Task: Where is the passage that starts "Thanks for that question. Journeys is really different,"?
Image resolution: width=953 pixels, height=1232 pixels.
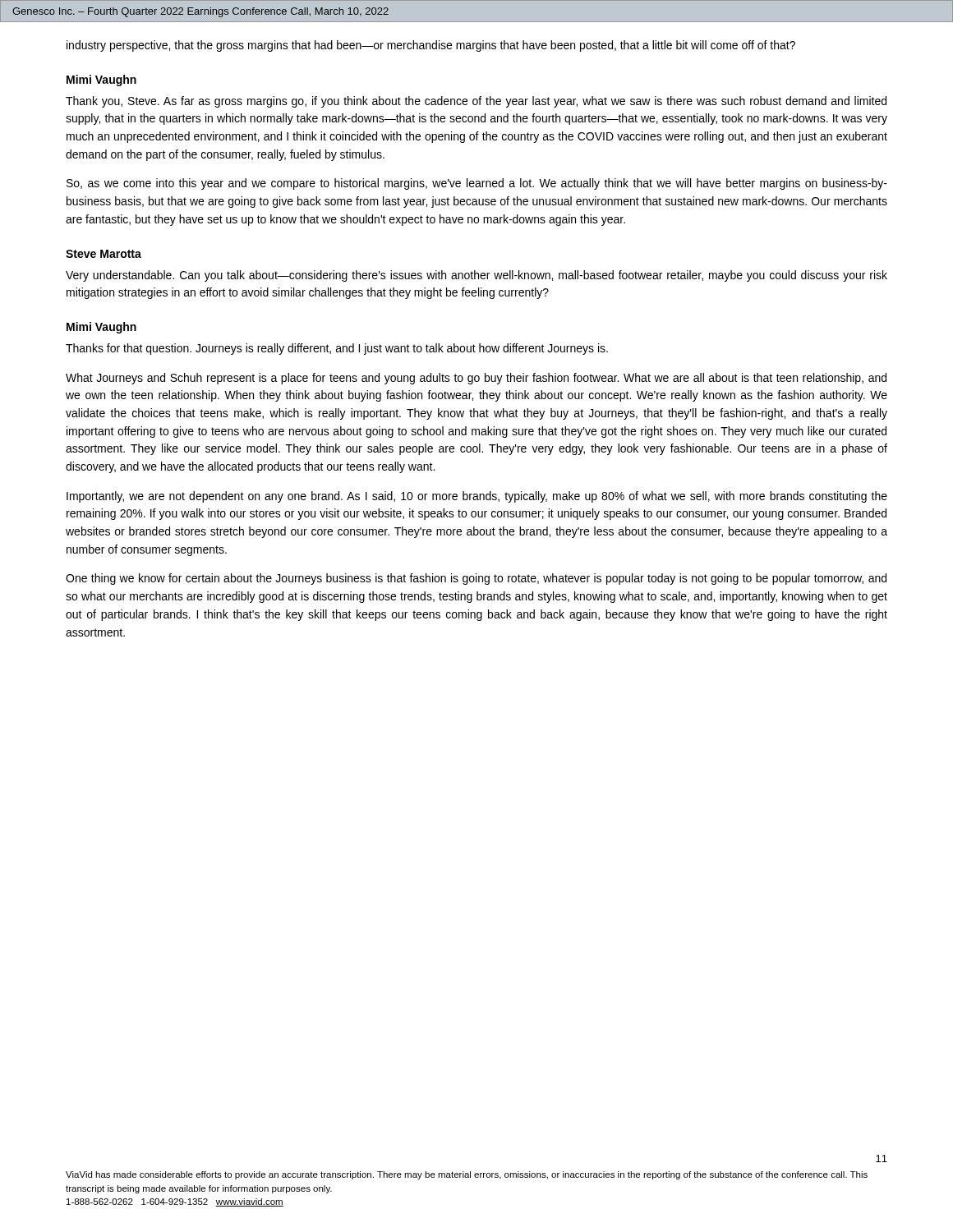Action: [337, 348]
